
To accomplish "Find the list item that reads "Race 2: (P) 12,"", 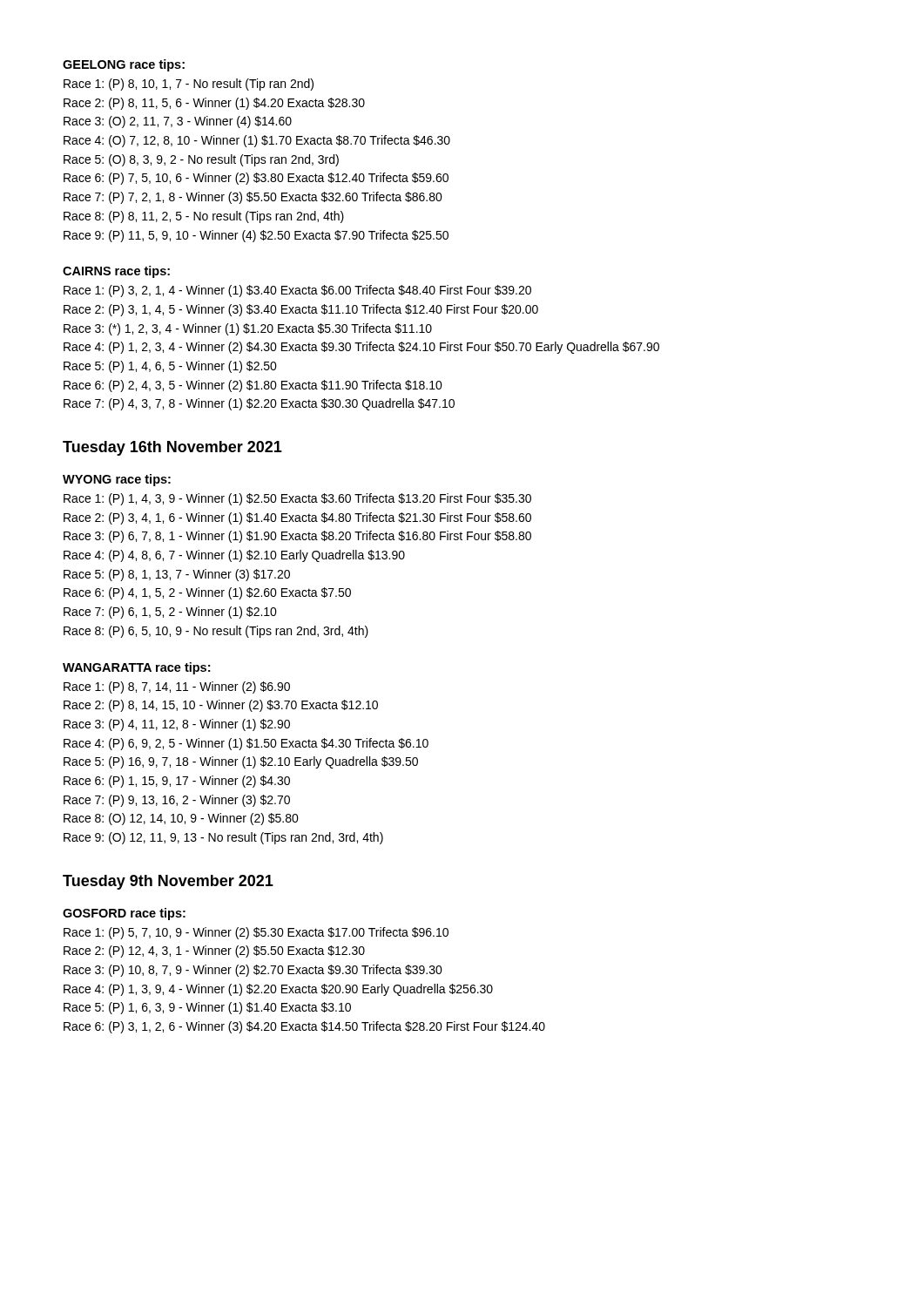I will (214, 951).
